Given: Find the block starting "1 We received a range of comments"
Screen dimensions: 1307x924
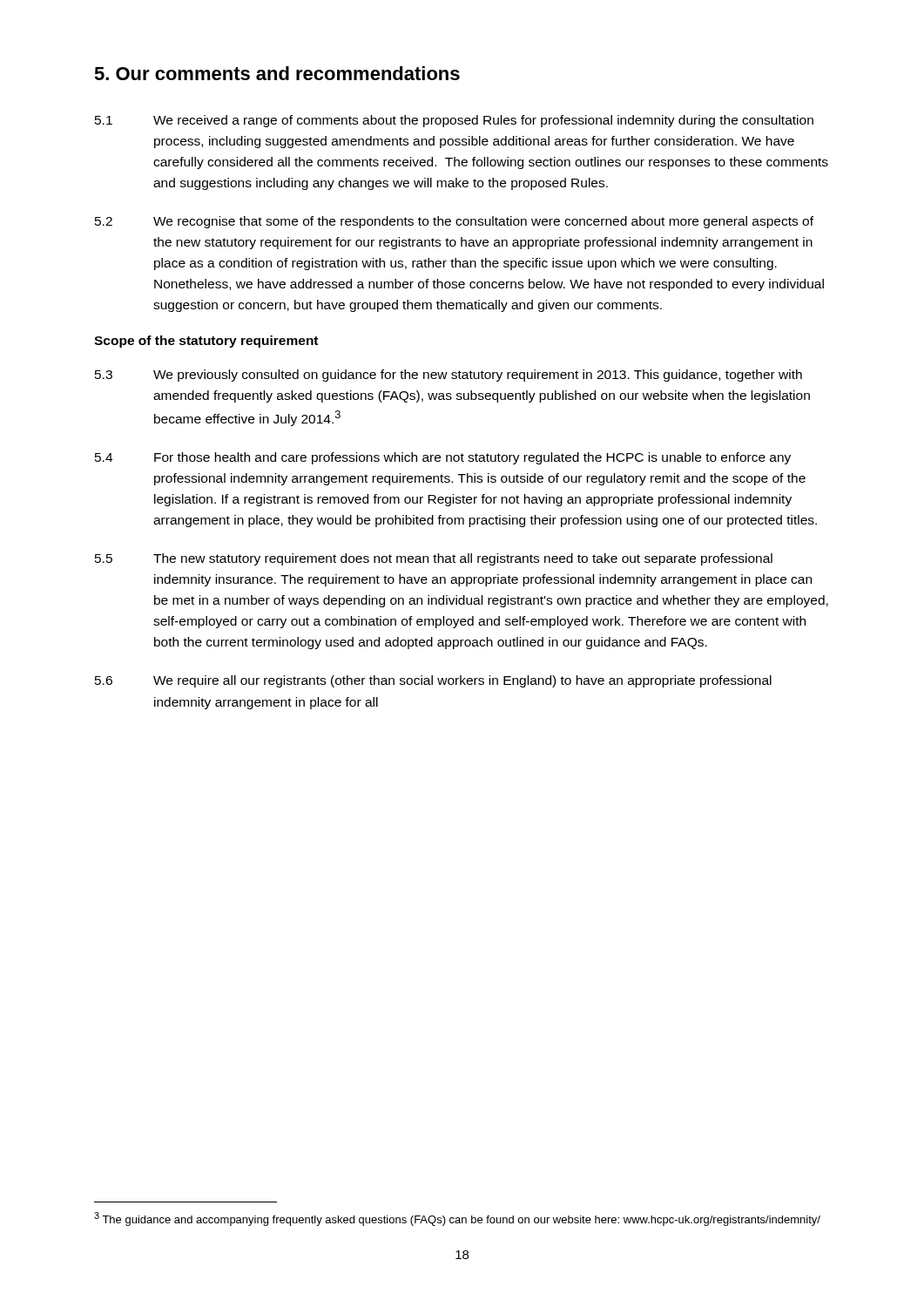Looking at the screenshot, I should [462, 152].
